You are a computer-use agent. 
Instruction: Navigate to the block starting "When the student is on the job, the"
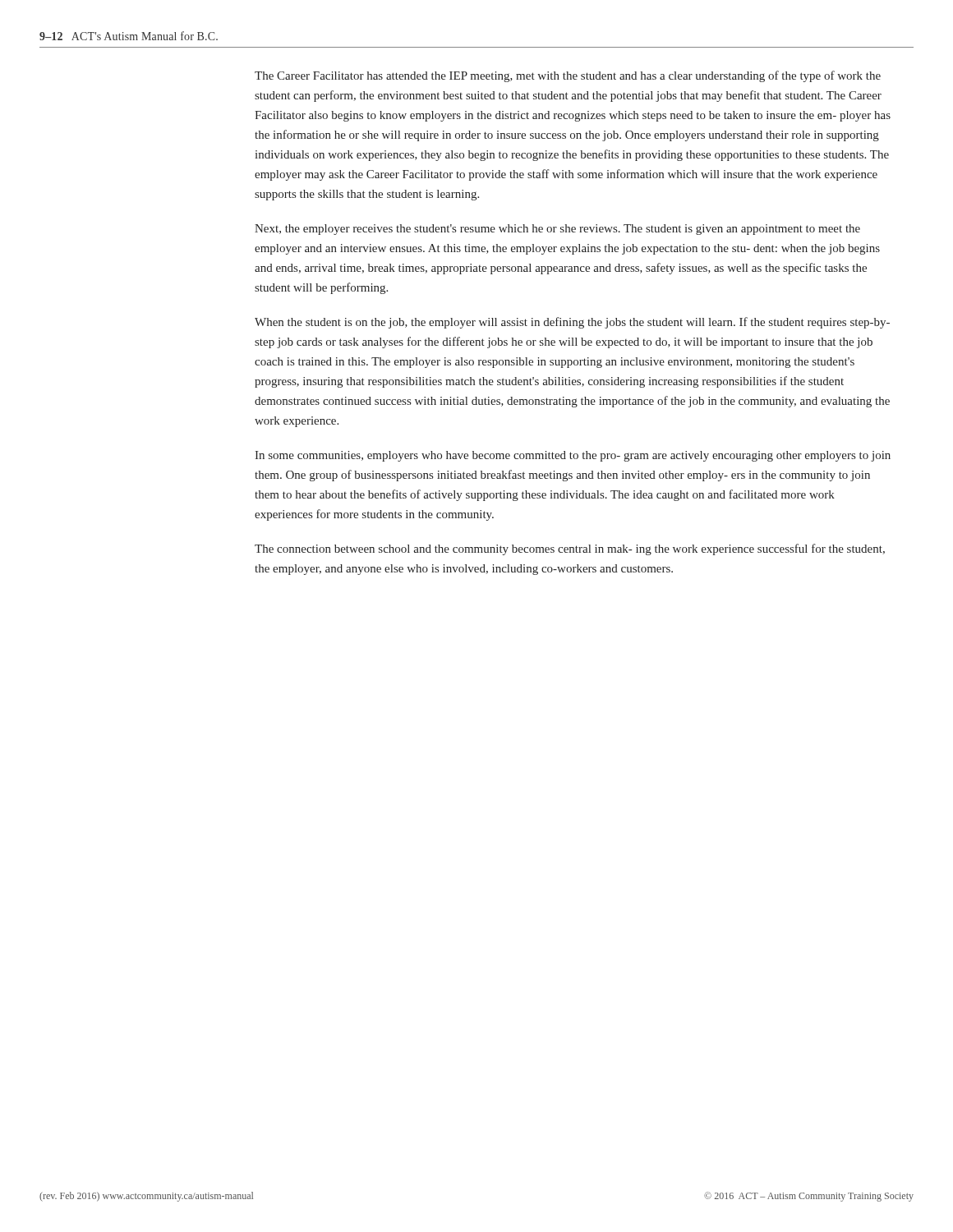pyautogui.click(x=572, y=371)
